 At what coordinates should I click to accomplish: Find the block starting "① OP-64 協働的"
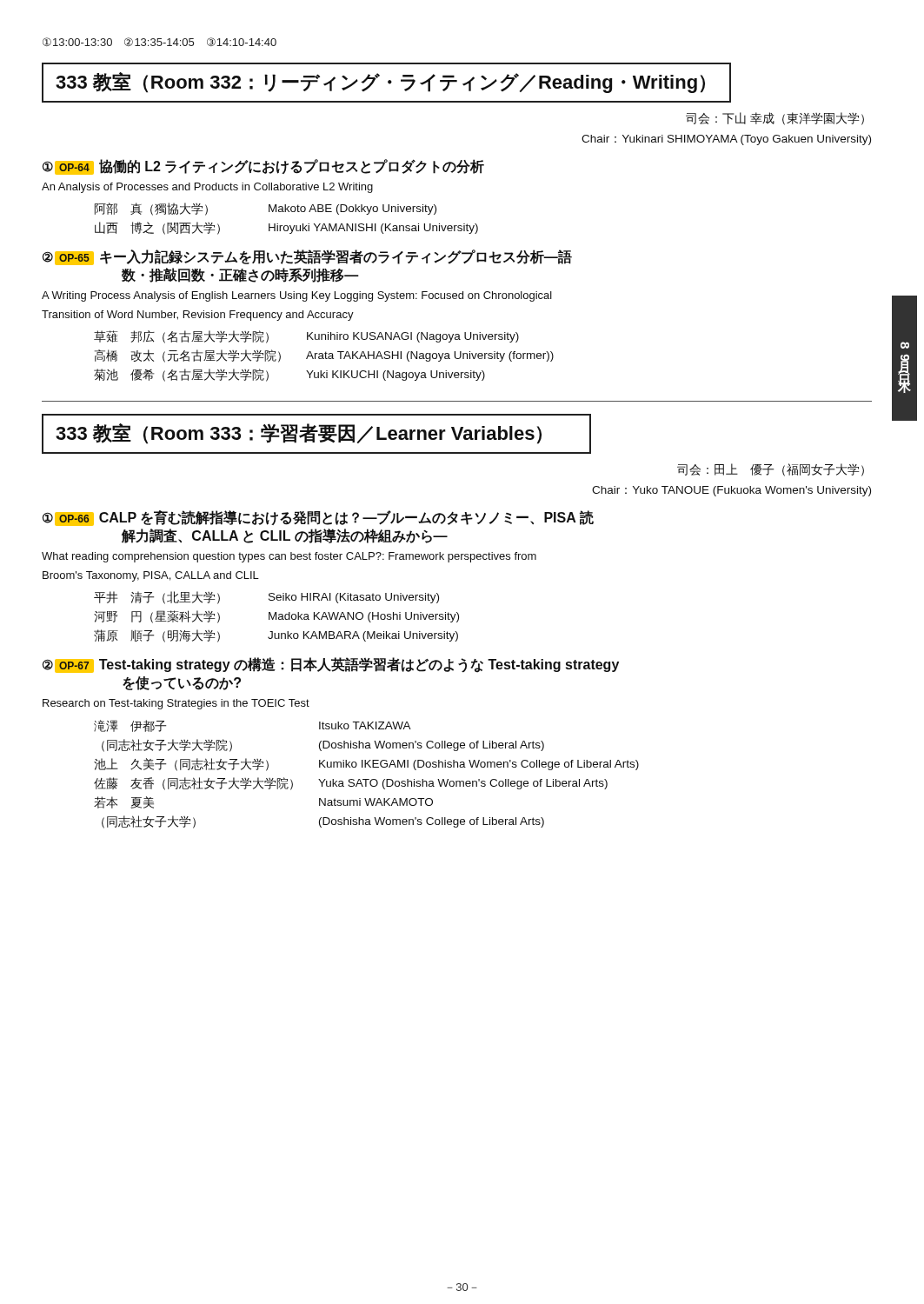[x=263, y=167]
